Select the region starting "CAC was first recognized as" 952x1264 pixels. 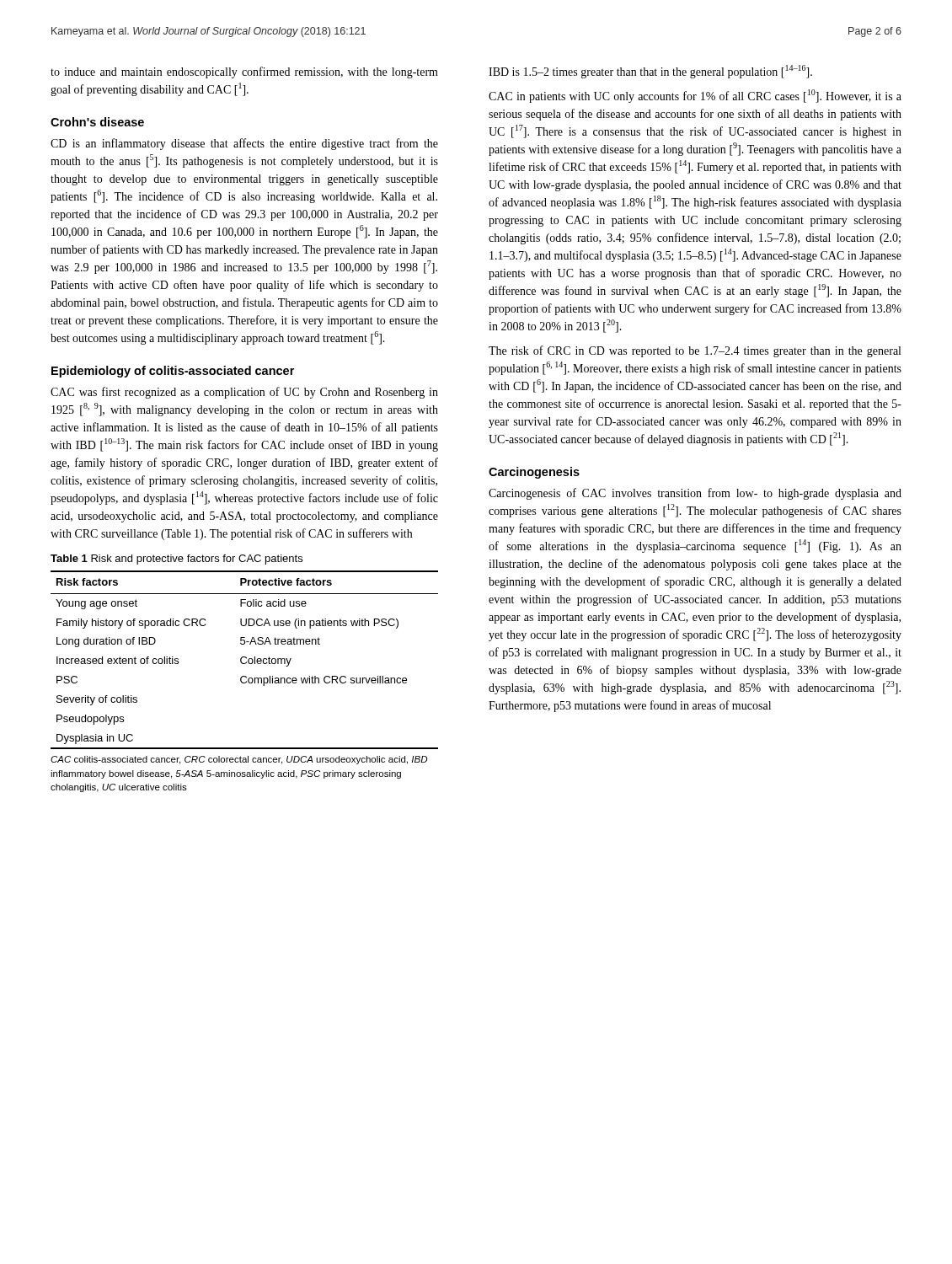(244, 463)
